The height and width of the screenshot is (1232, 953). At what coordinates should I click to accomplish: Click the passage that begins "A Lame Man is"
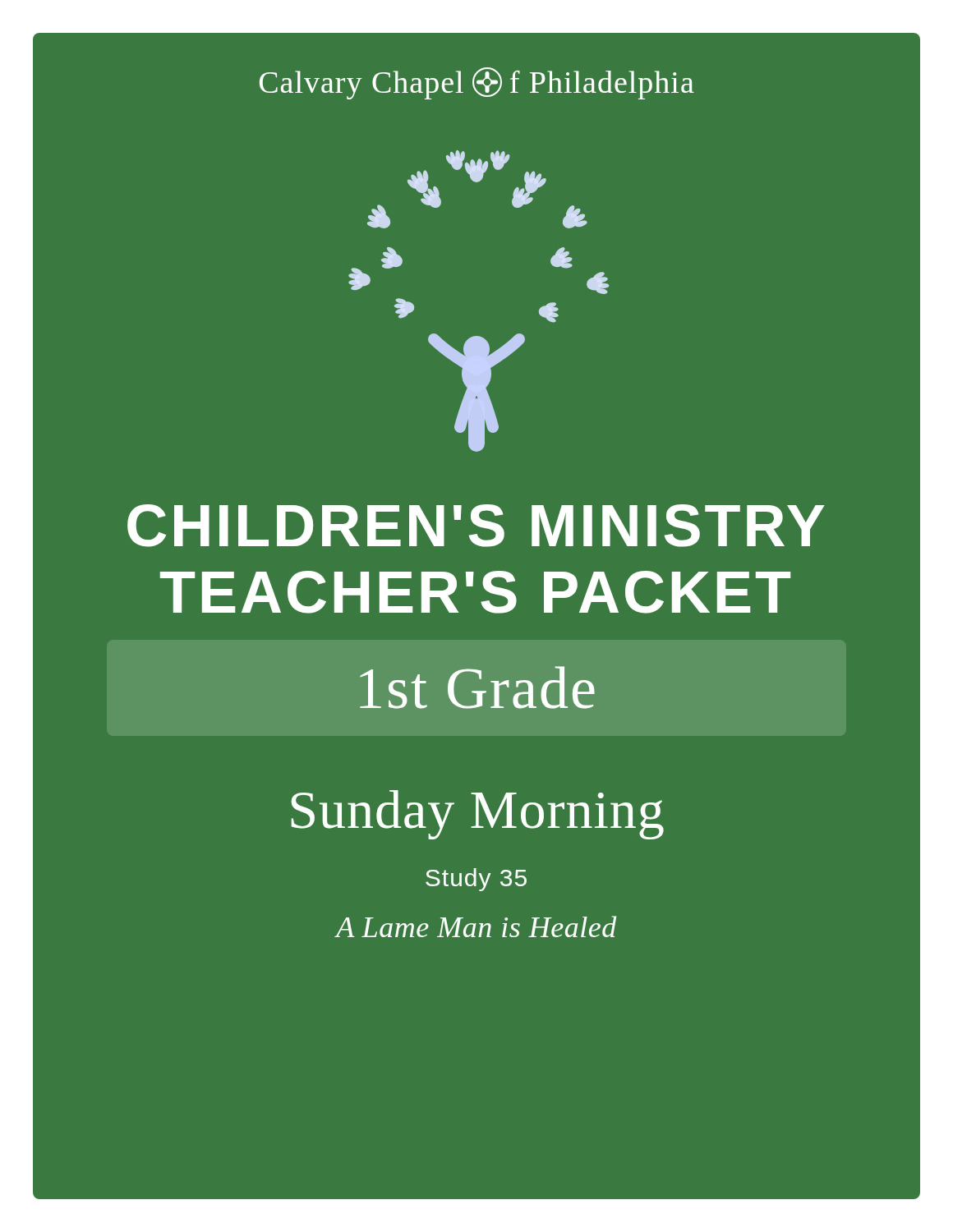pyautogui.click(x=476, y=927)
